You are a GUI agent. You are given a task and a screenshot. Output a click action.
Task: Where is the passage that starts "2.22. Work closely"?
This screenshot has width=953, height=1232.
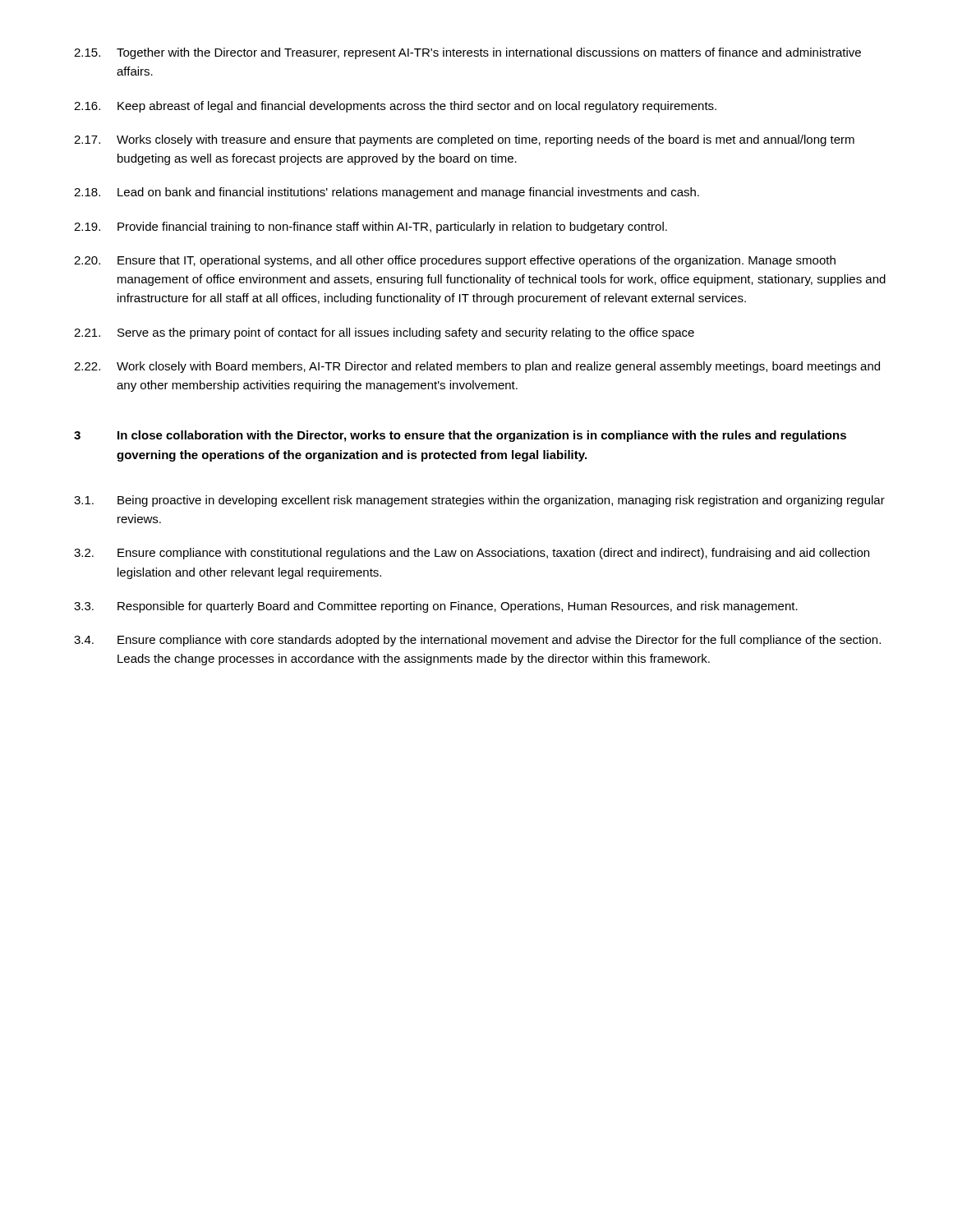tap(481, 375)
